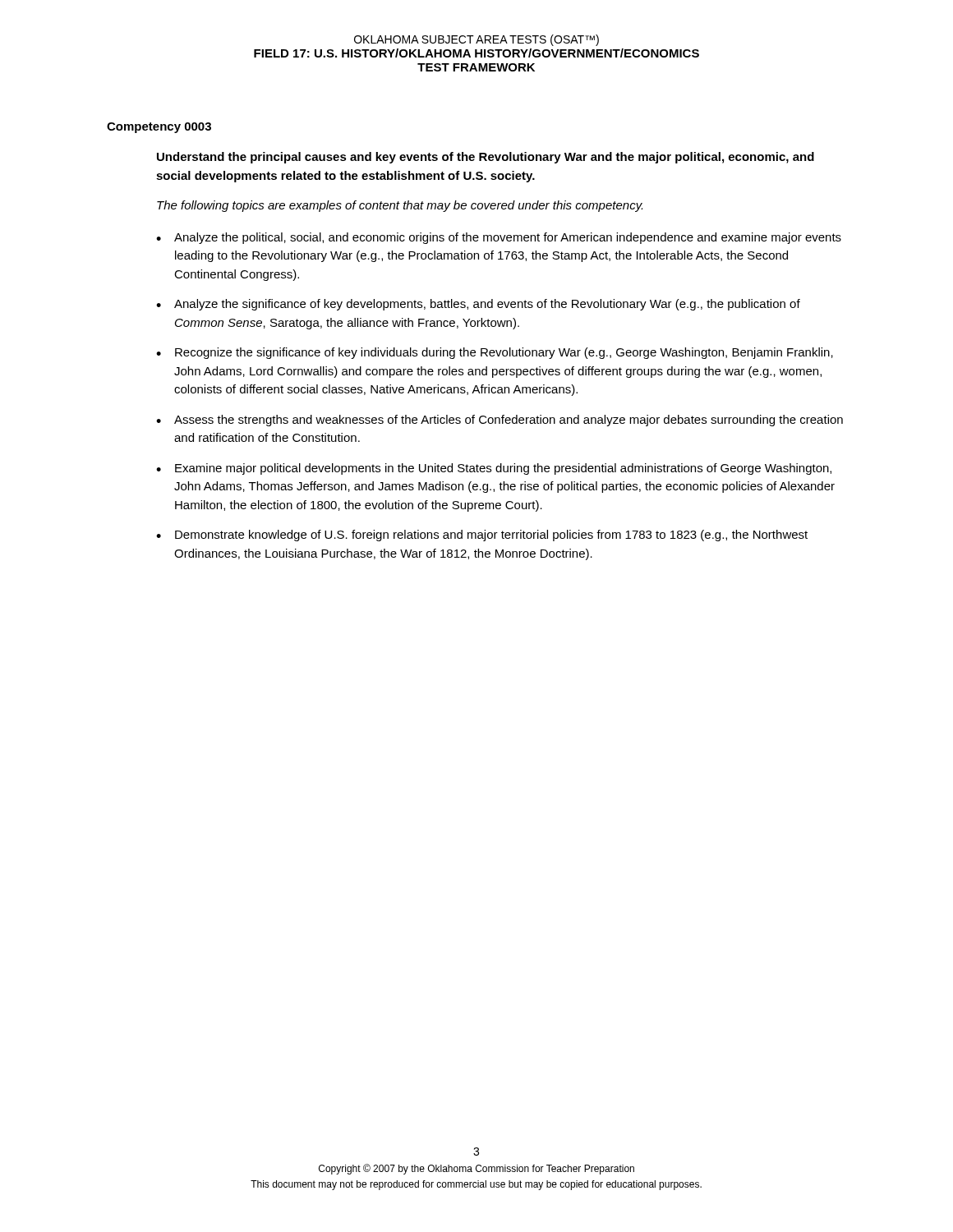Click on the element starting "• Analyze the political, social, and"
This screenshot has width=953, height=1232.
[x=501, y=256]
